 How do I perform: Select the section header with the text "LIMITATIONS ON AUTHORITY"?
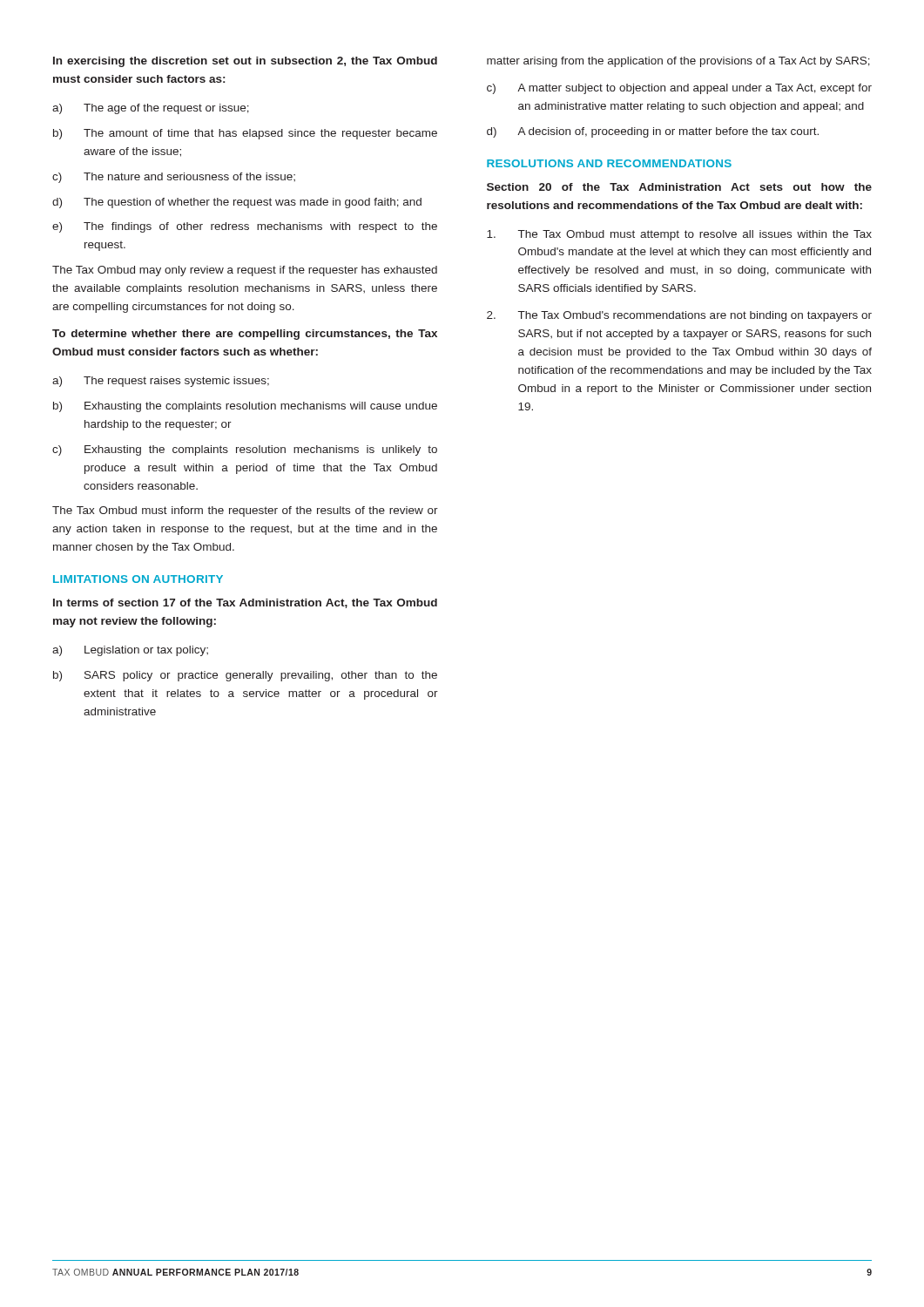[138, 579]
